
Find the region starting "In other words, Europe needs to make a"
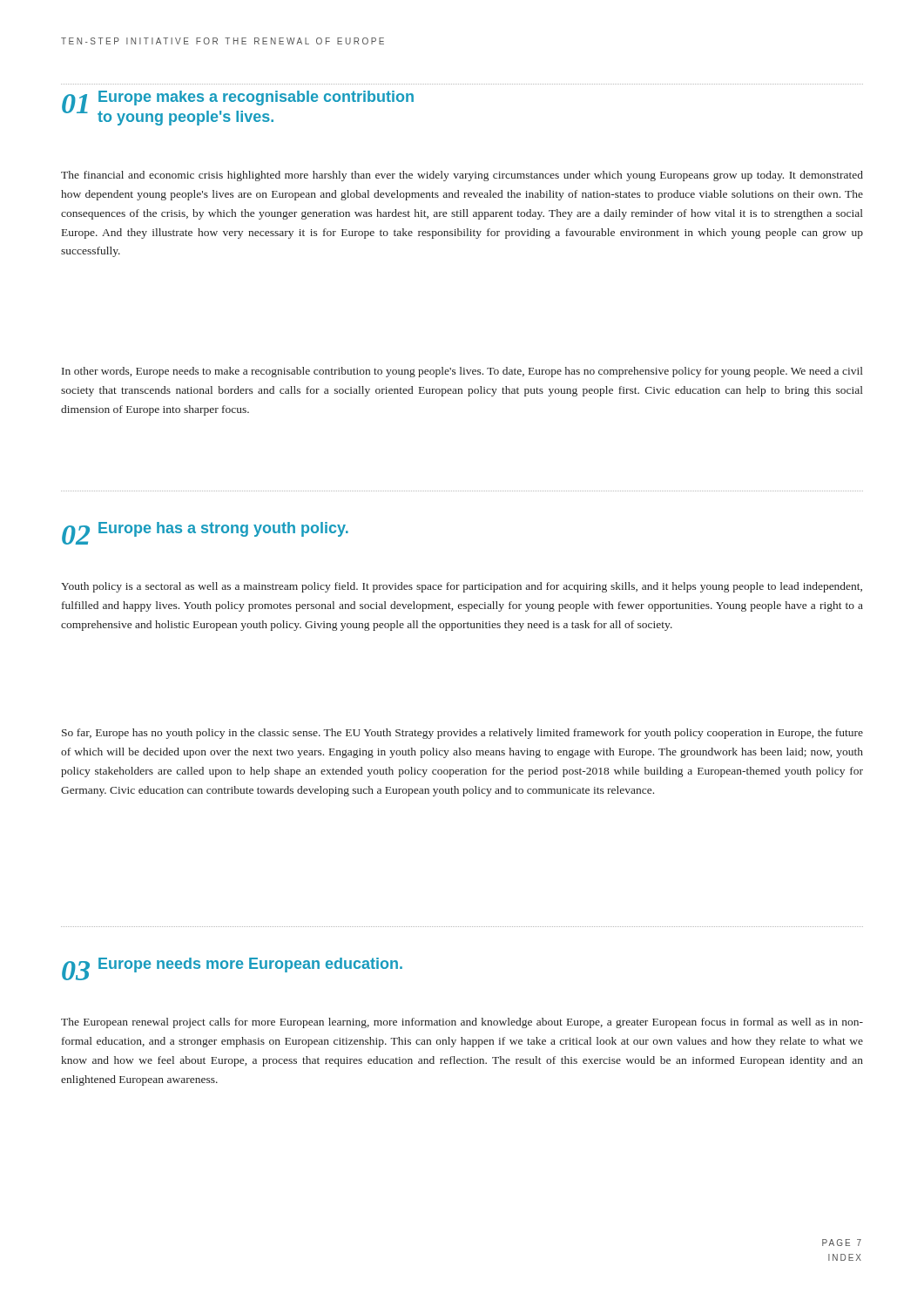(462, 390)
